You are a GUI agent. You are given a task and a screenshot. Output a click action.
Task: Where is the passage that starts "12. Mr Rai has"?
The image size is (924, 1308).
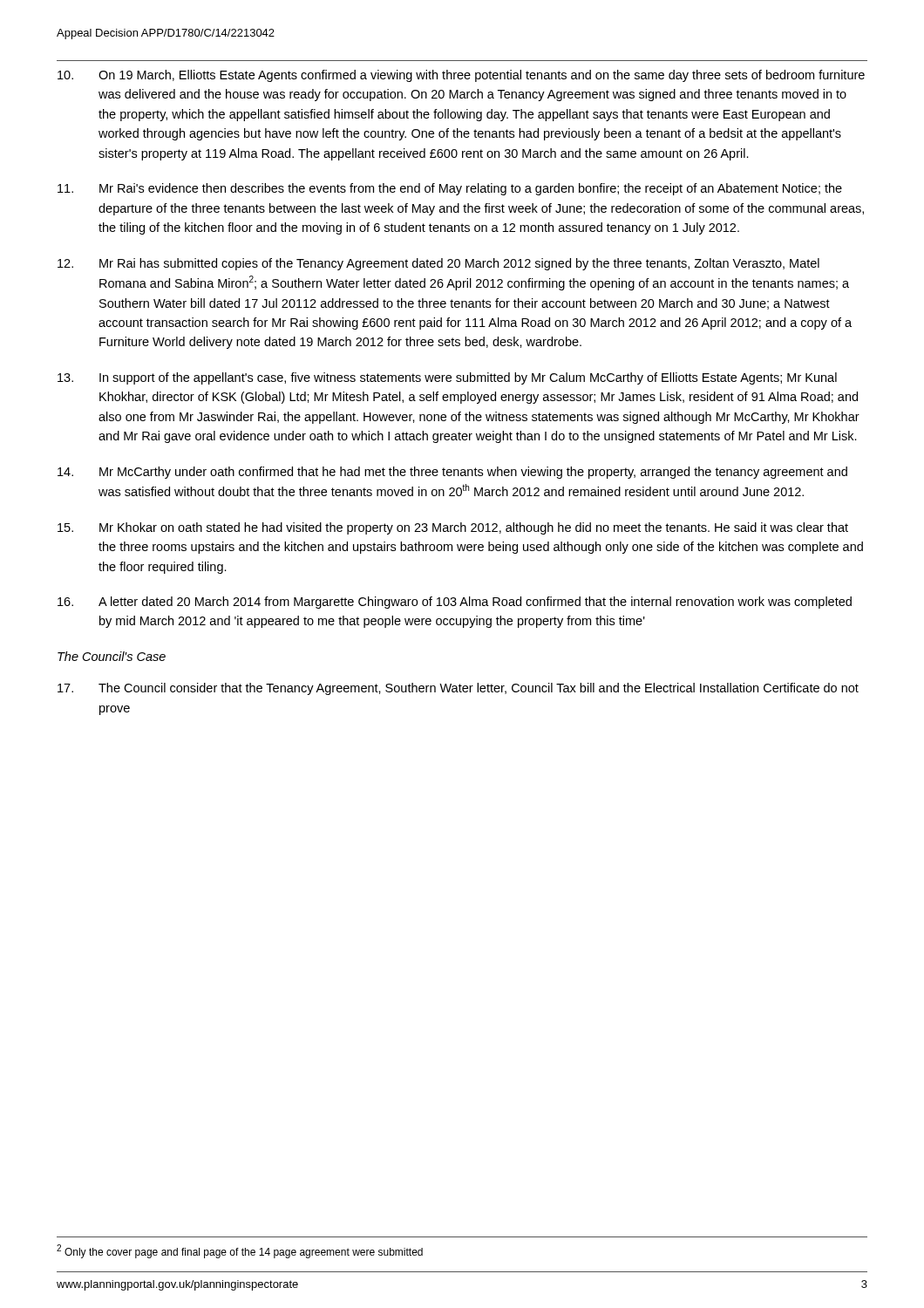[462, 303]
